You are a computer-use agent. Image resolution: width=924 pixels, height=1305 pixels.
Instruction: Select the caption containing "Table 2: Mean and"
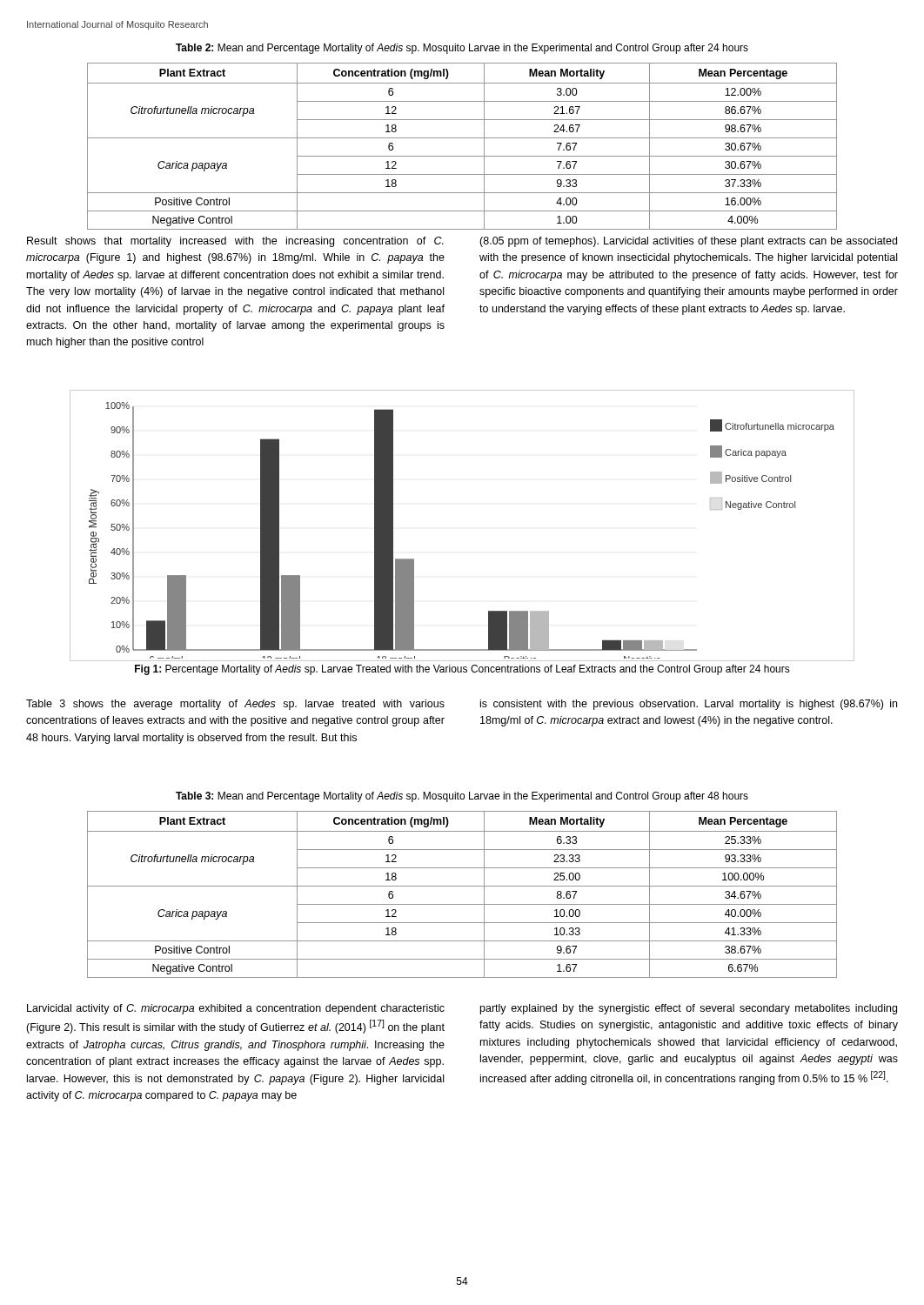pyautogui.click(x=462, y=48)
